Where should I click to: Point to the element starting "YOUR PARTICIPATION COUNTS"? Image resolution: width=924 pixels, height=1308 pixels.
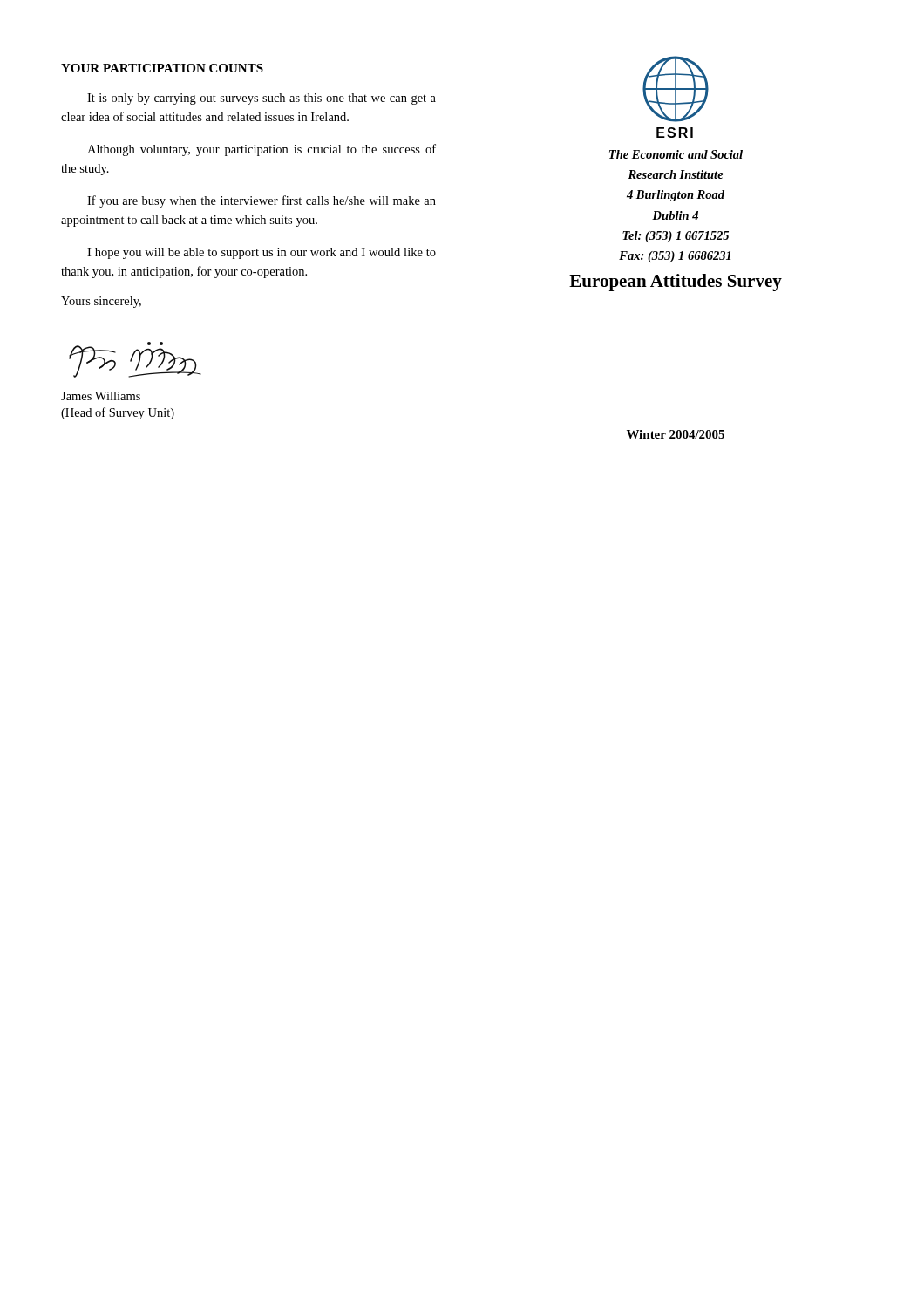162,68
